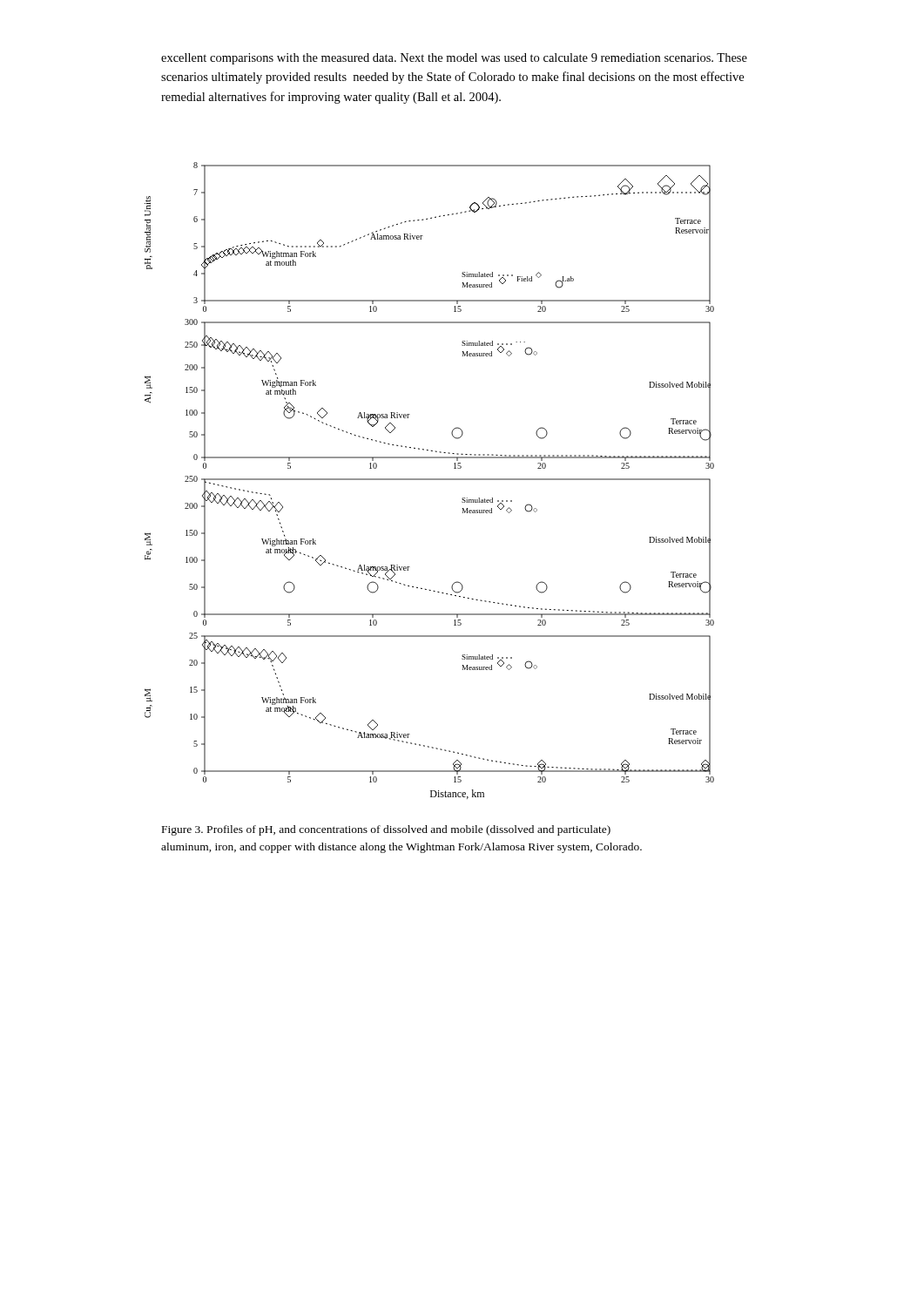This screenshot has width=924, height=1307.
Task: Select the text block with the text "excellent comparisons with the measured"
Action: [454, 77]
